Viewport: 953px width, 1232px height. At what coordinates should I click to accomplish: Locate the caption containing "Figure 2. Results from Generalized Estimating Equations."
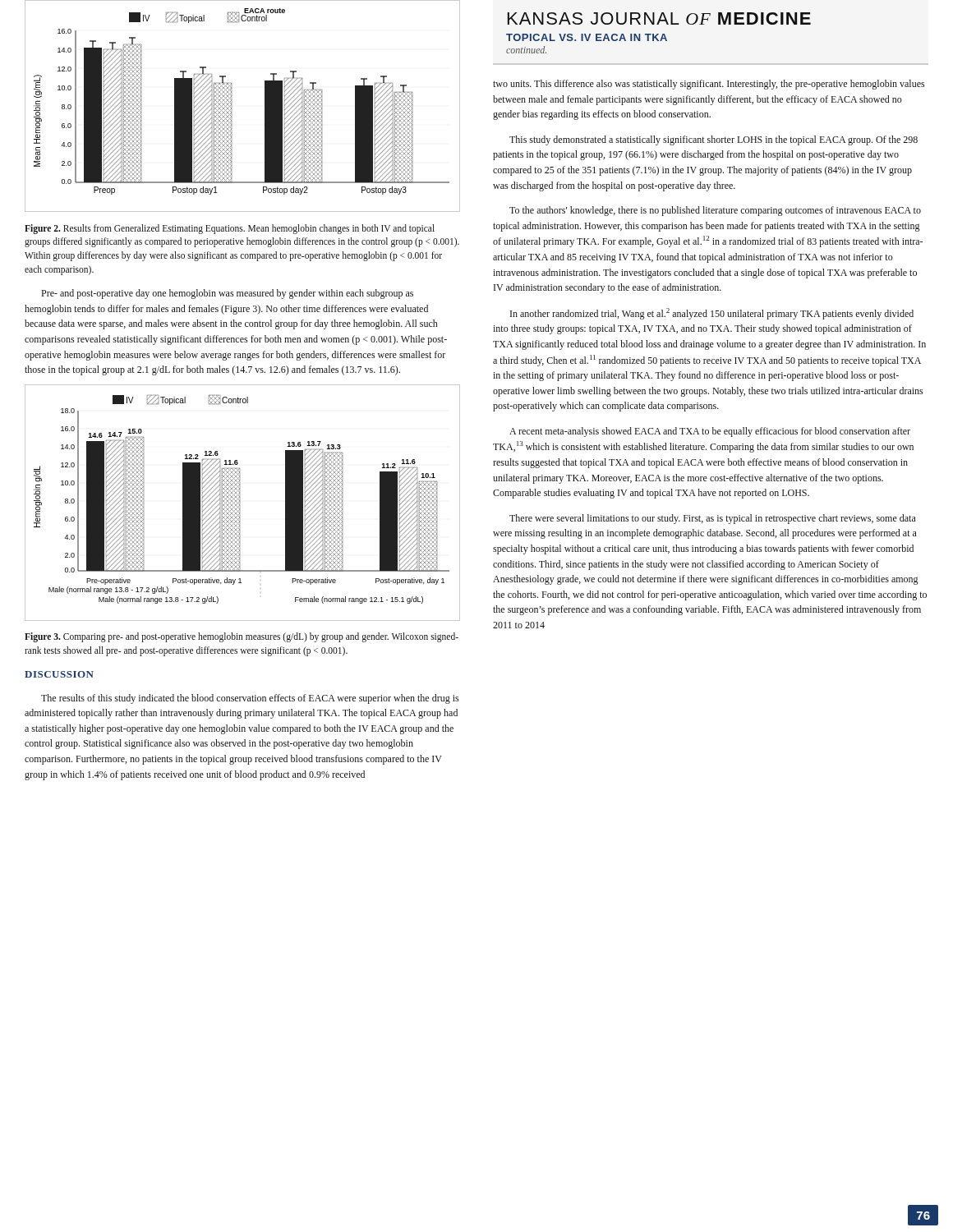[242, 249]
